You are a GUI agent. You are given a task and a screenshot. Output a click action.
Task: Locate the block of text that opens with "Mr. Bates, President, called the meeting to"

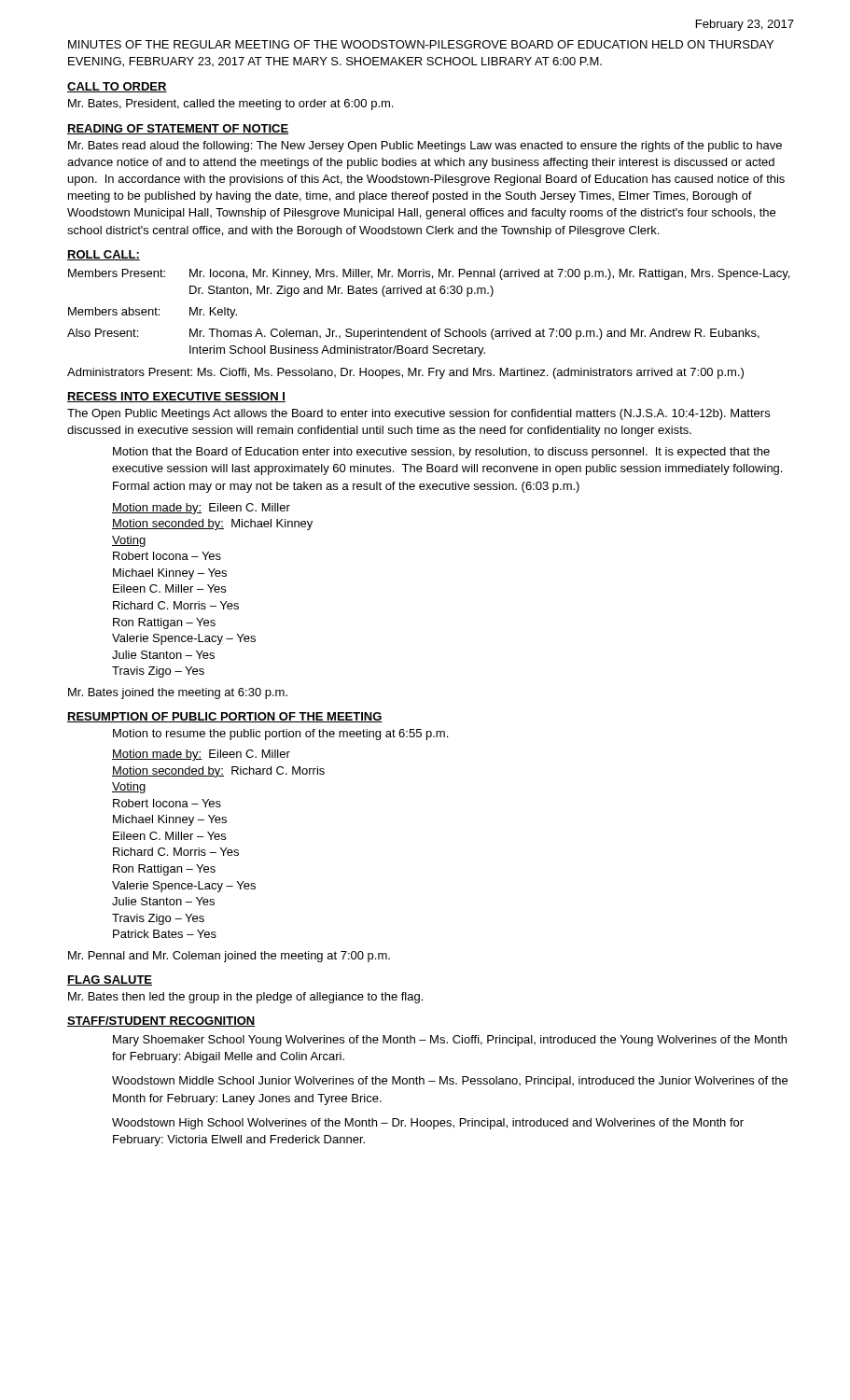click(231, 103)
